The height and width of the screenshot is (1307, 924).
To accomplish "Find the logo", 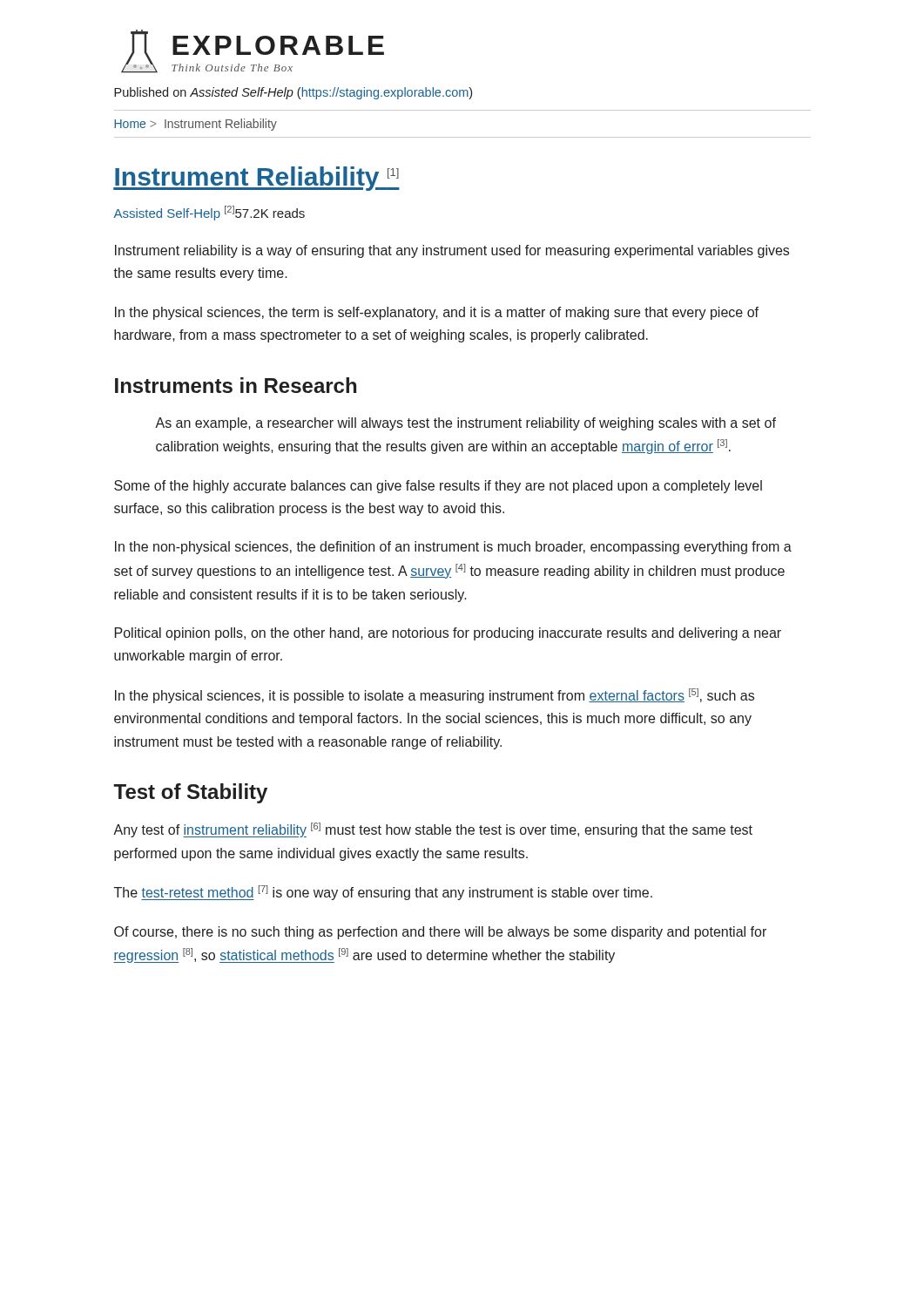I will pos(462,54).
